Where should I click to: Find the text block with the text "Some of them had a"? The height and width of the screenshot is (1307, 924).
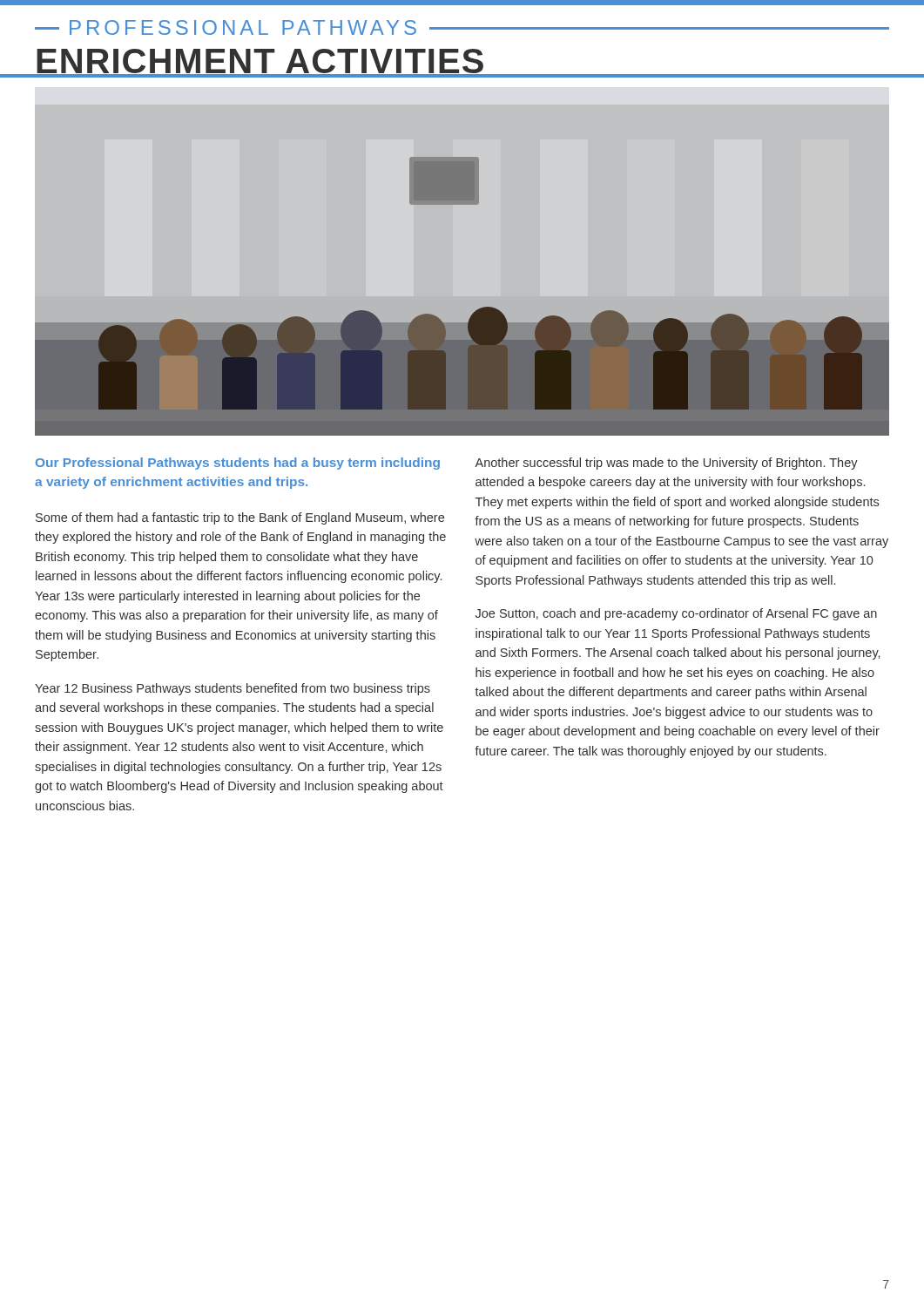[241, 586]
